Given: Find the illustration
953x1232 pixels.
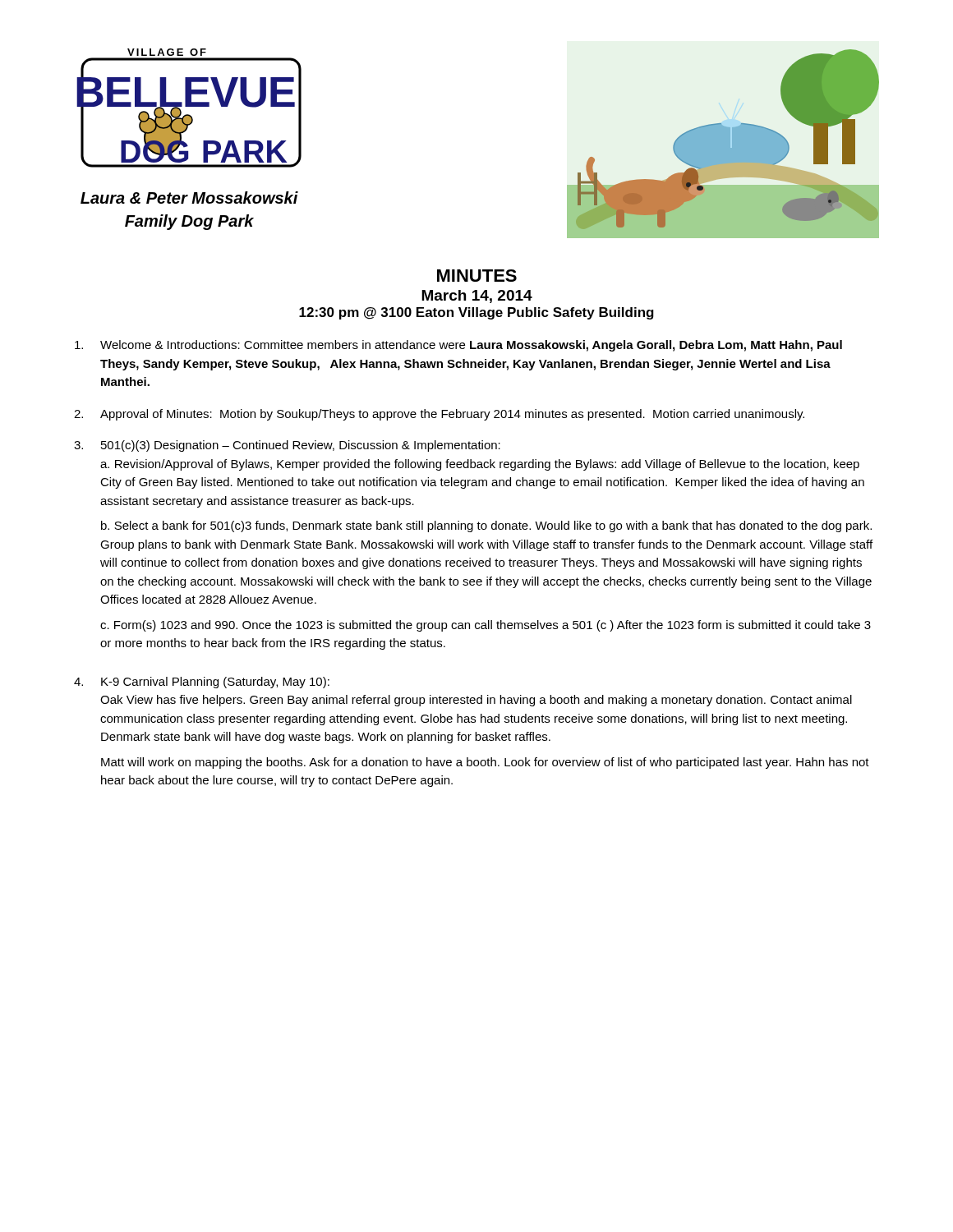Looking at the screenshot, I should 723,141.
